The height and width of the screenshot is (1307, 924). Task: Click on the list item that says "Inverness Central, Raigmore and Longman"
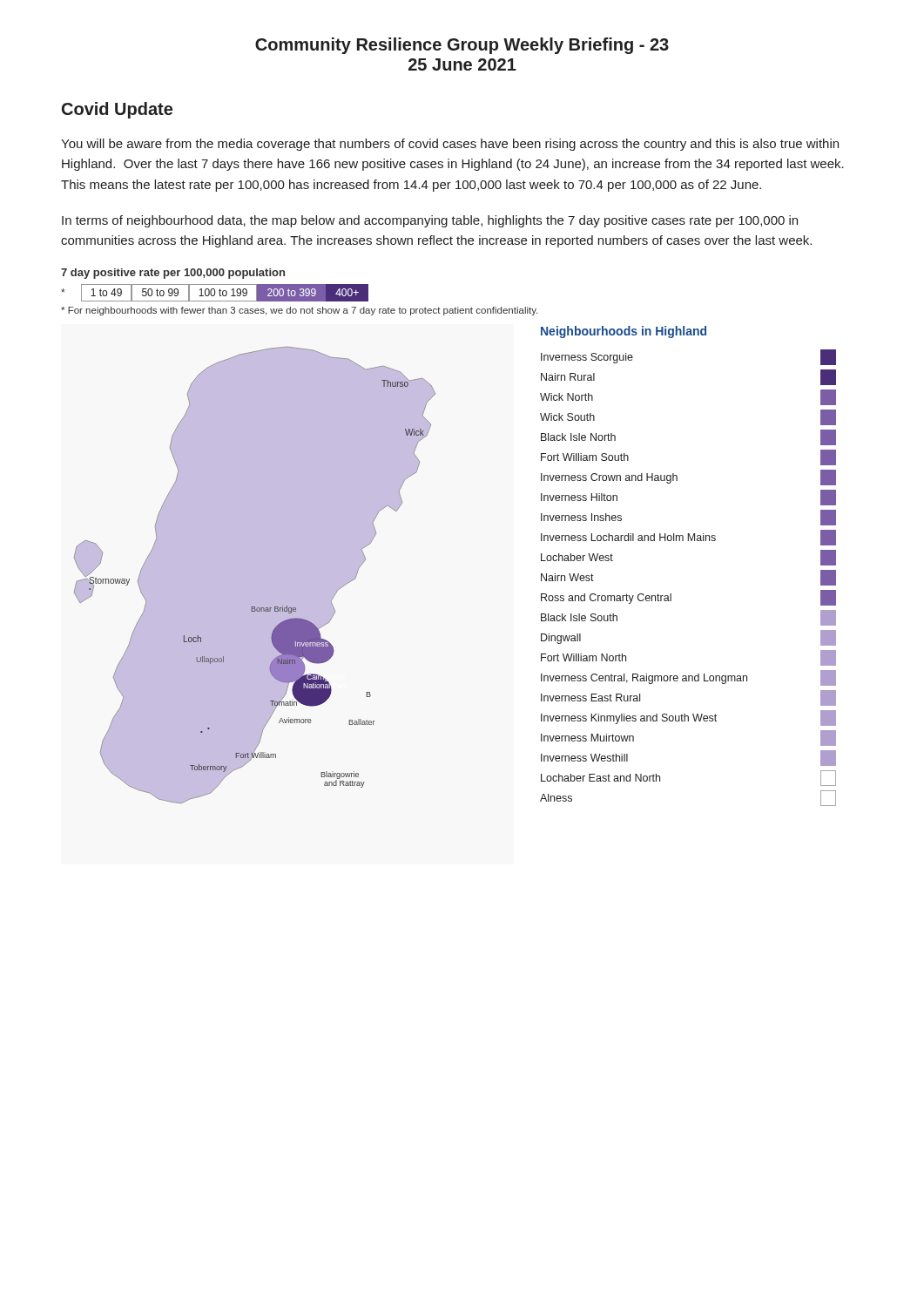tap(688, 678)
